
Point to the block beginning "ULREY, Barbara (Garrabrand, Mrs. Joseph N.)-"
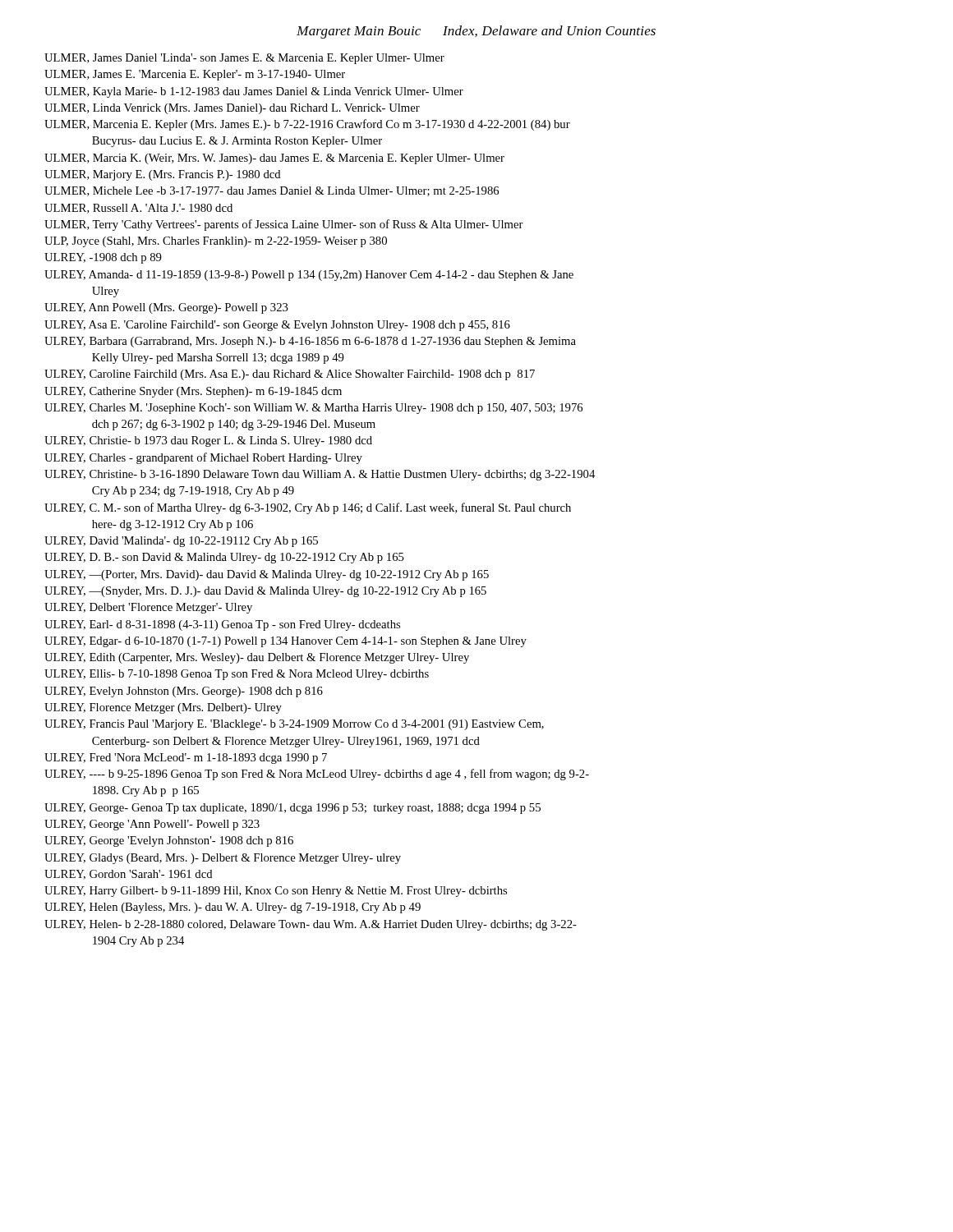pos(310,349)
